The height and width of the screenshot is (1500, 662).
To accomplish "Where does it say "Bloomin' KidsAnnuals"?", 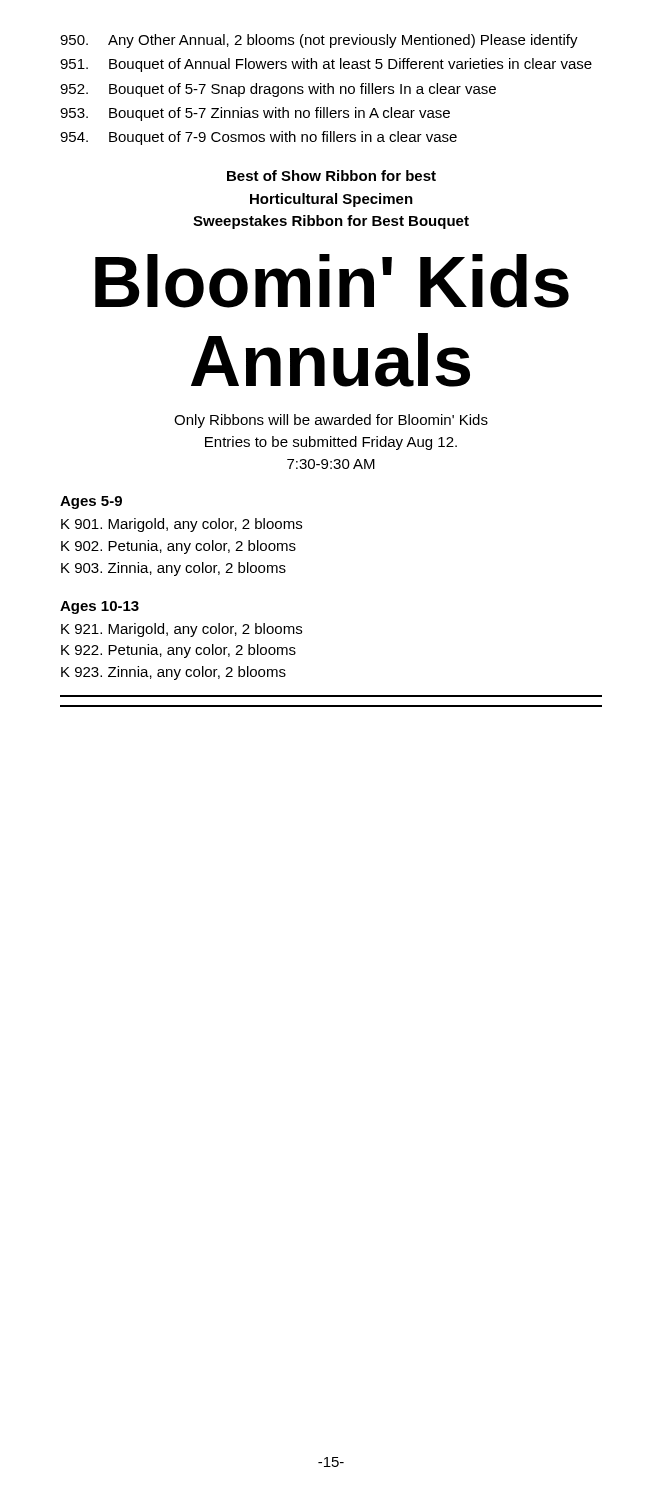I will point(331,322).
